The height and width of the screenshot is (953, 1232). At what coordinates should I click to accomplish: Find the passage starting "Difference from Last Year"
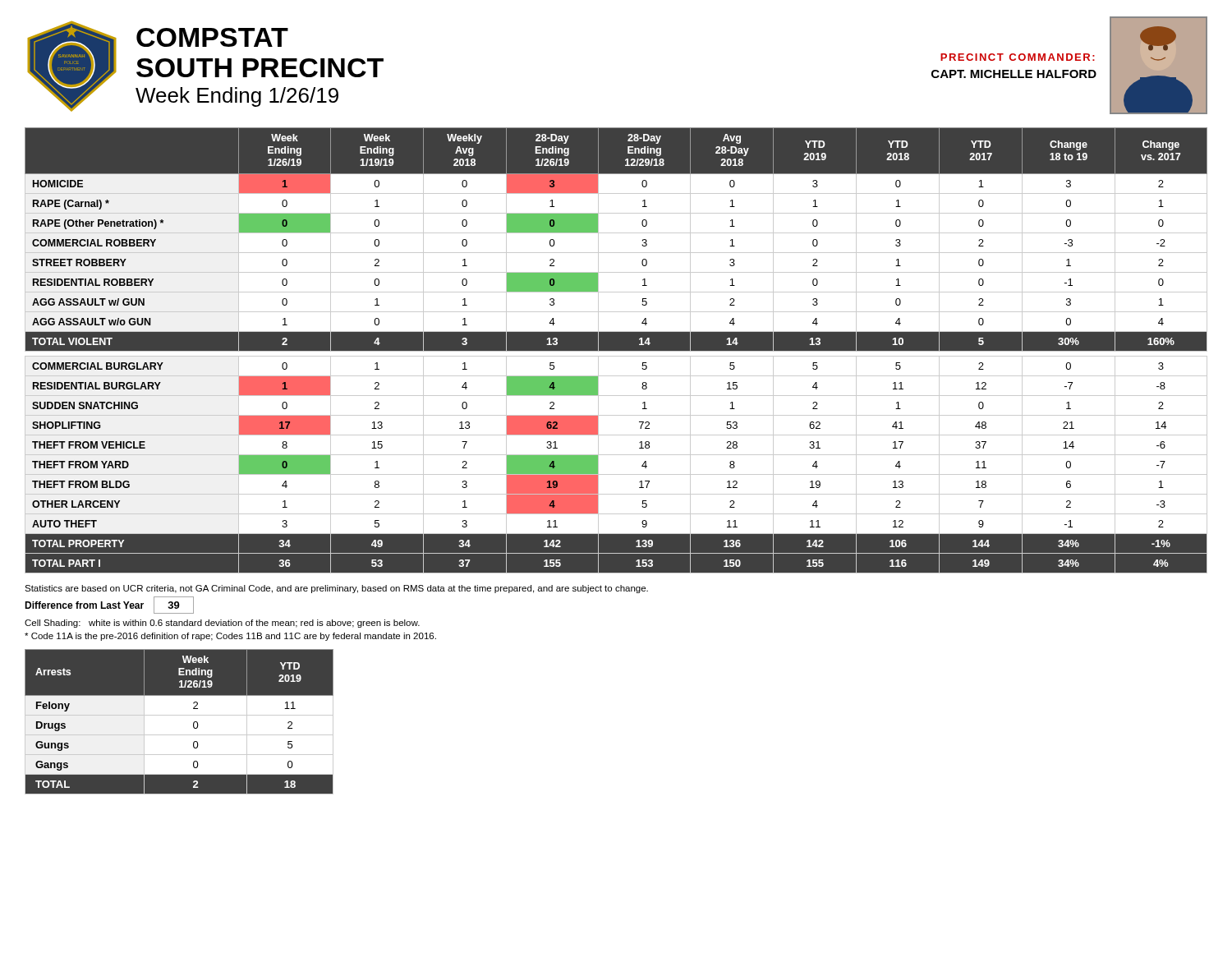point(84,605)
